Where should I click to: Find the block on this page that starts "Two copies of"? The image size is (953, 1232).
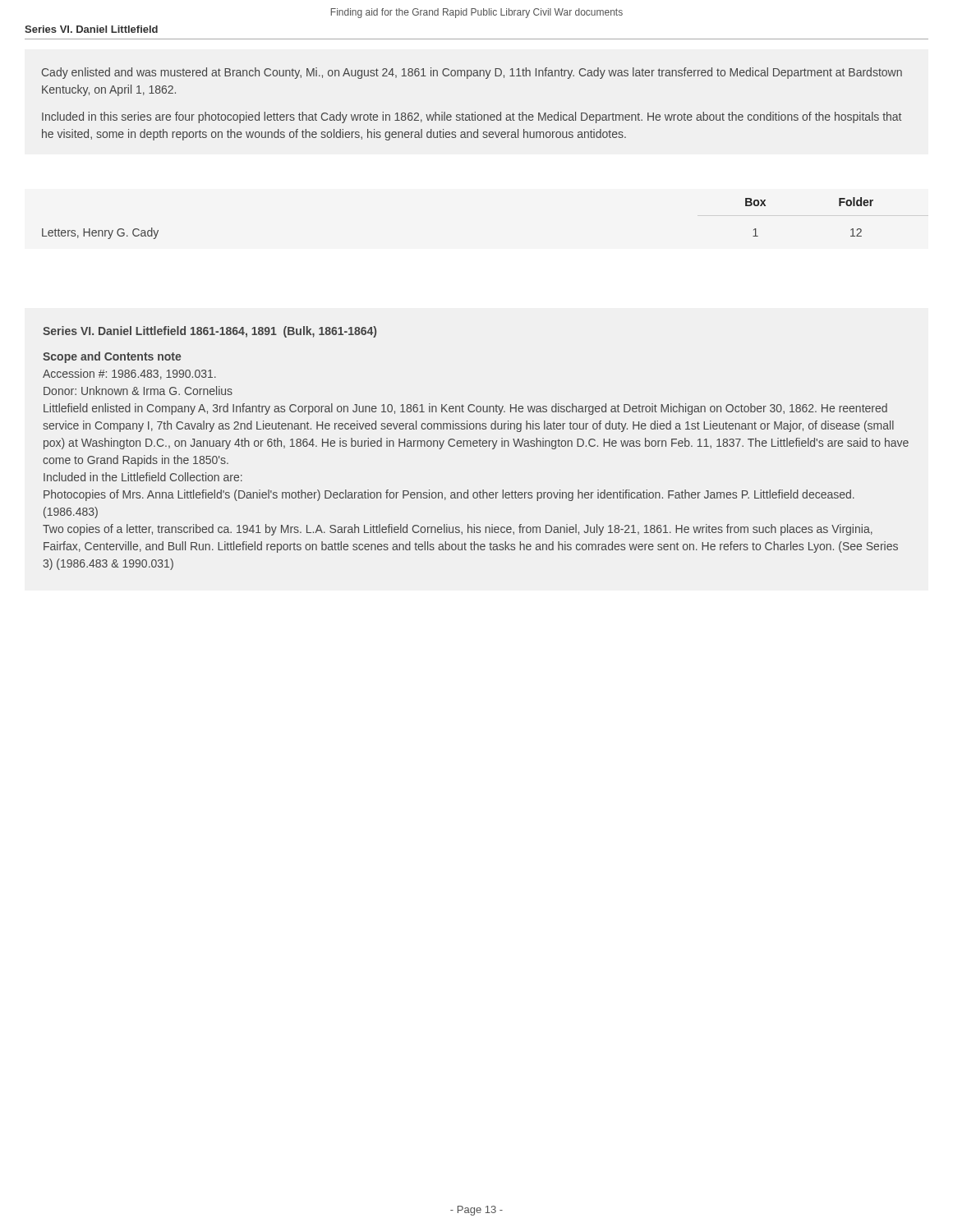click(476, 547)
